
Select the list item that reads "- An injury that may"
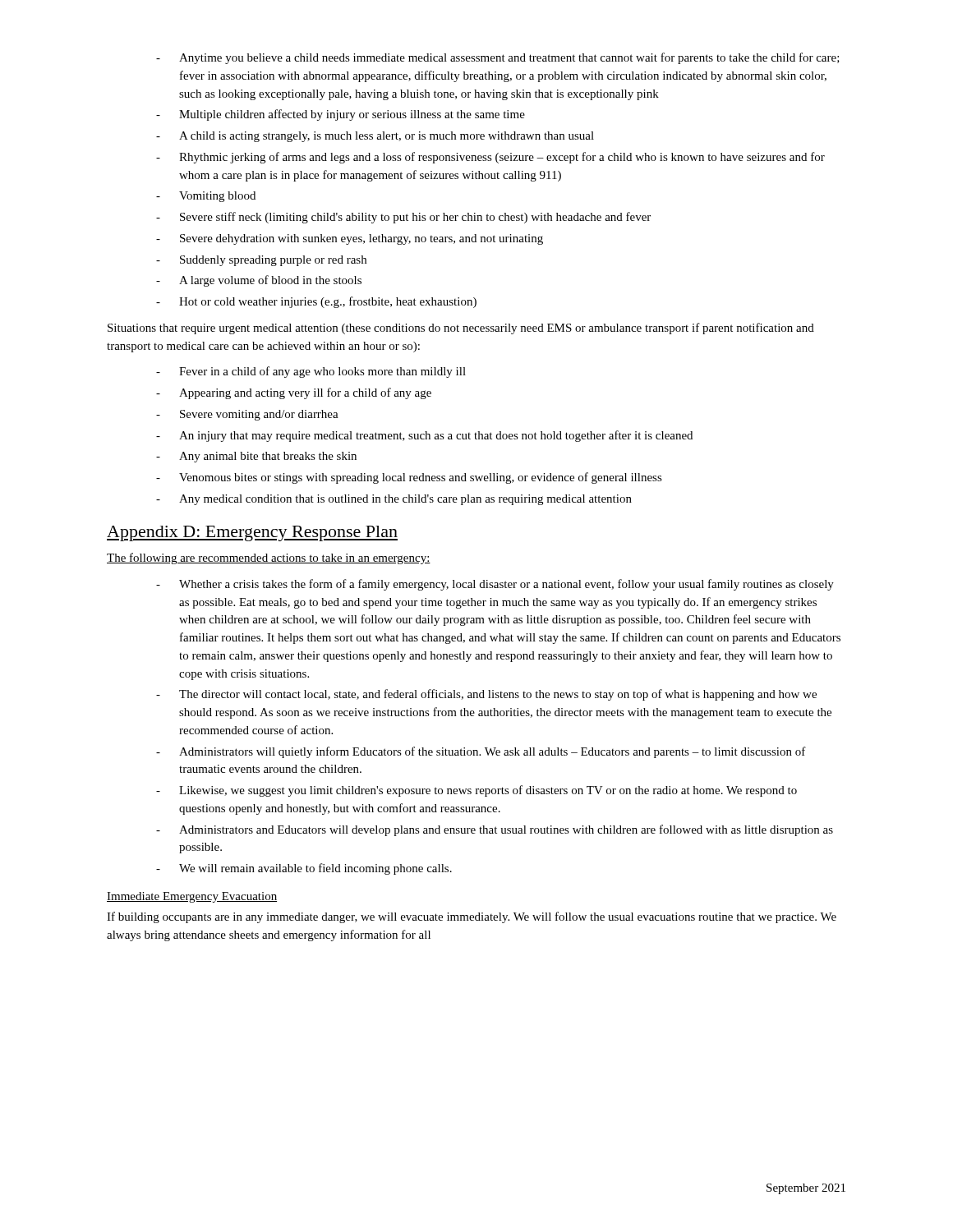point(476,436)
